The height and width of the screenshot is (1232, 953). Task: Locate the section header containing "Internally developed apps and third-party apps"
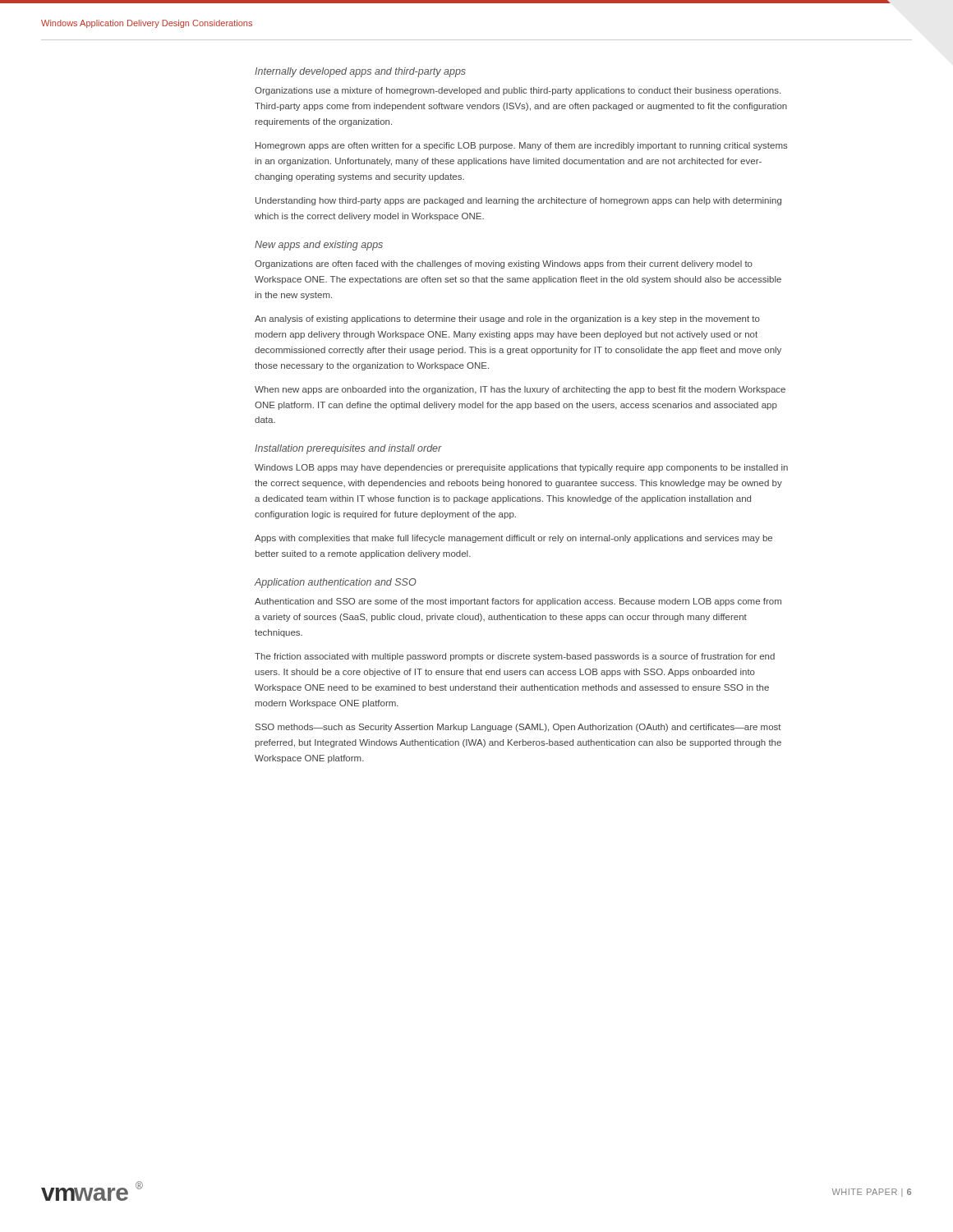tap(360, 71)
